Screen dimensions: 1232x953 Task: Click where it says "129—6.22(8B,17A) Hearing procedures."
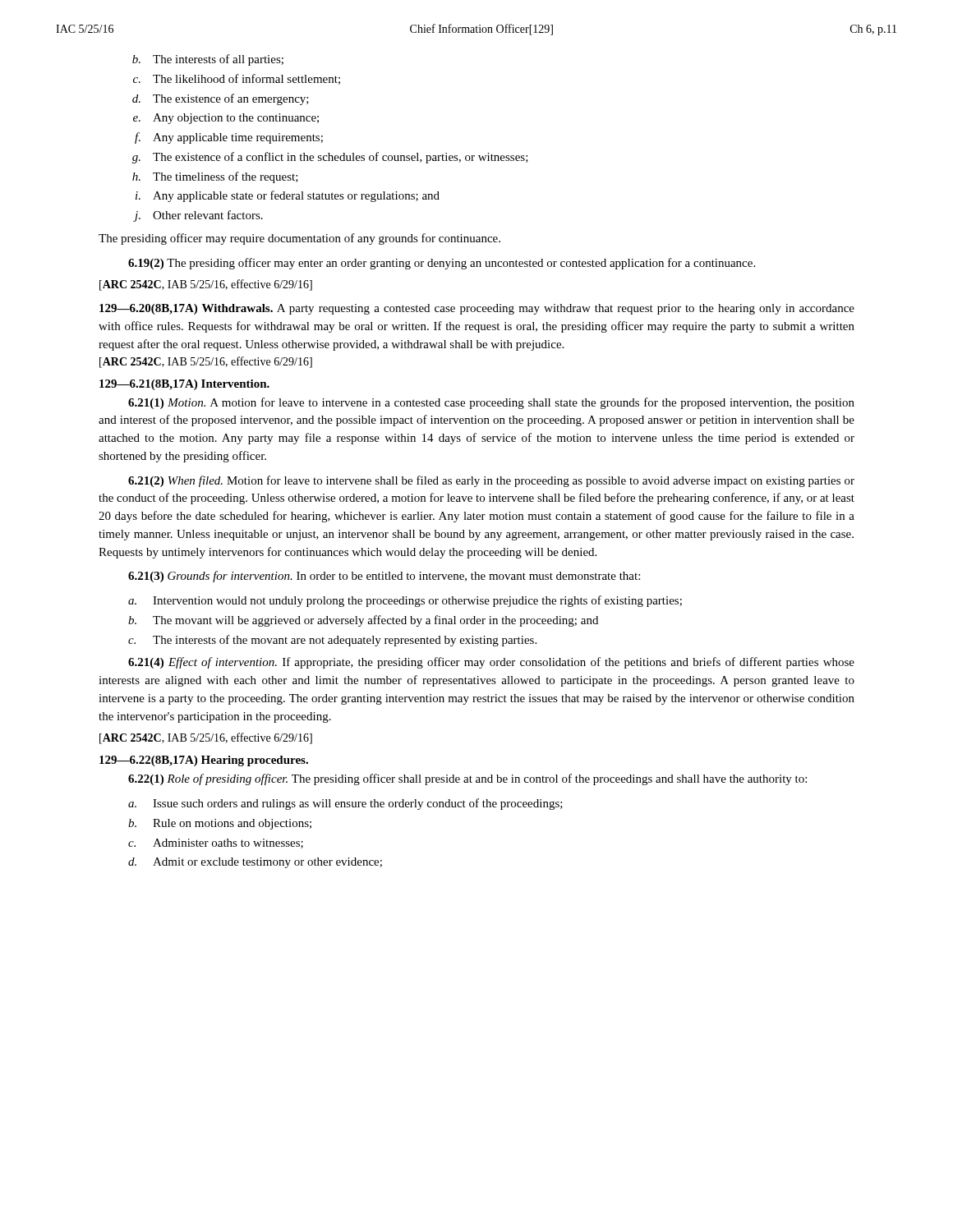coord(204,760)
